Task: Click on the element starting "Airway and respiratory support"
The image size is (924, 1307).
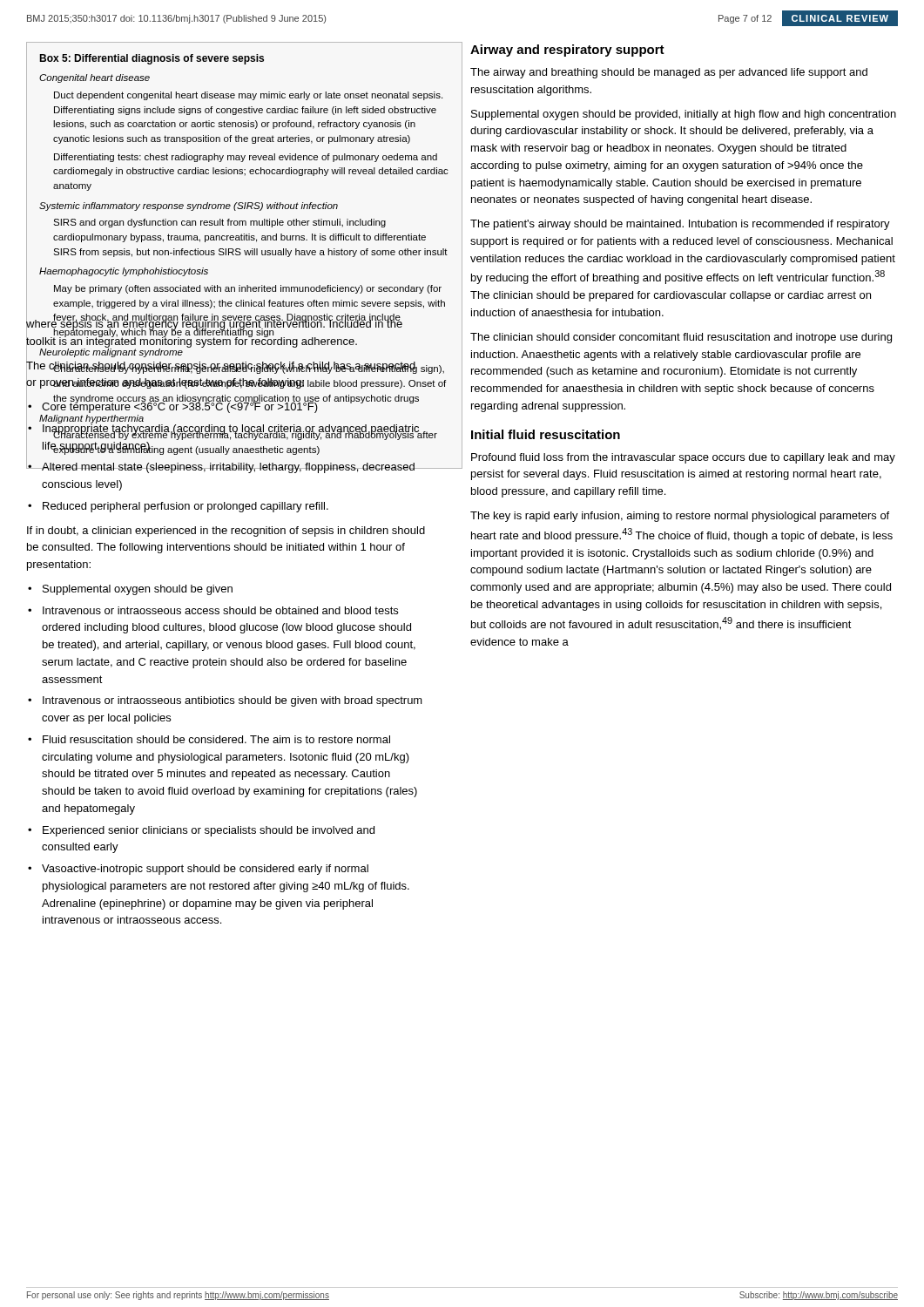Action: (567, 49)
